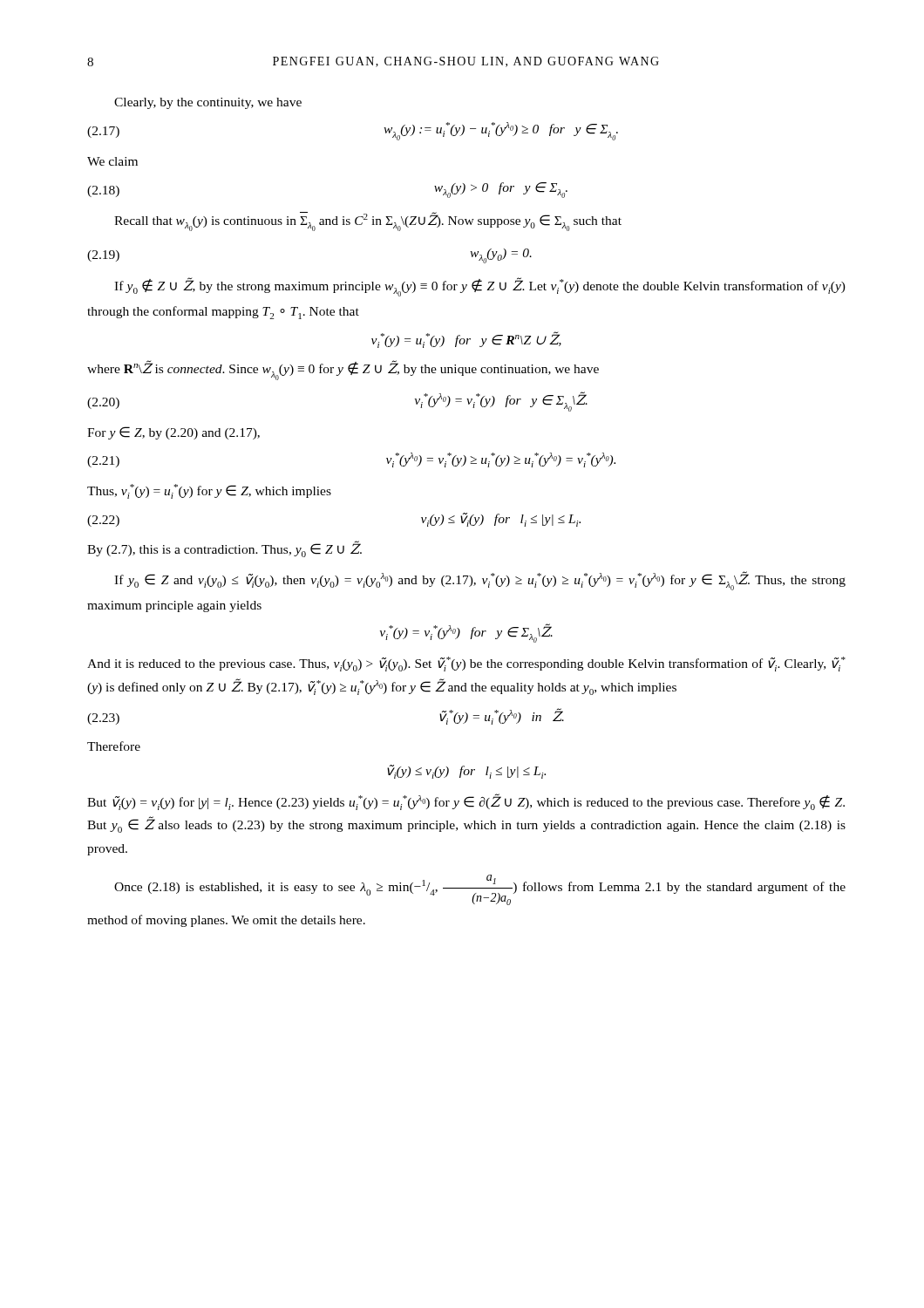Point to the block starting "(2.21) vi*(yλ0) = vi*(y) ≥ ui*(y)"

pyautogui.click(x=466, y=460)
